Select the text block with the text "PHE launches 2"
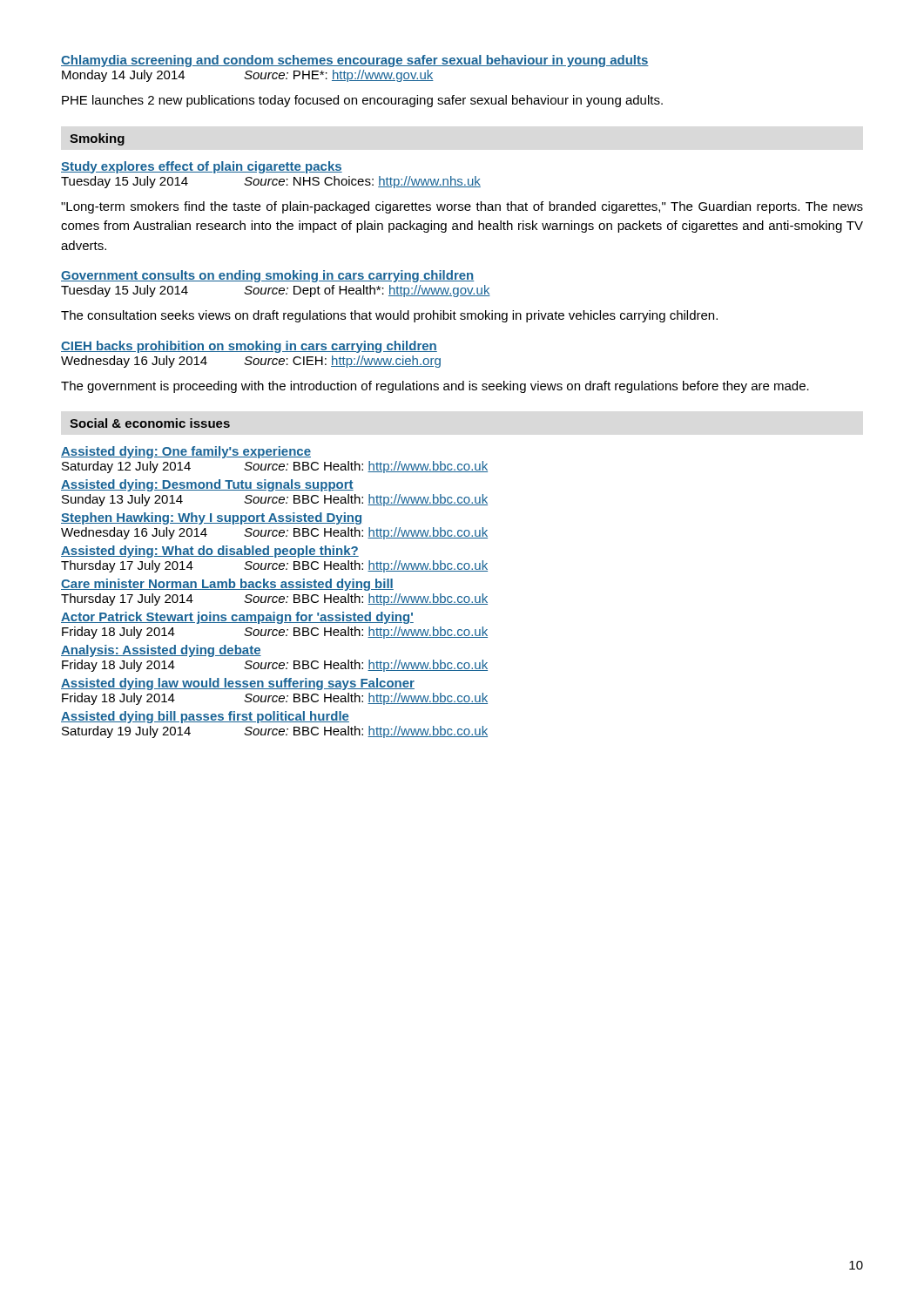This screenshot has height=1307, width=924. click(x=362, y=100)
